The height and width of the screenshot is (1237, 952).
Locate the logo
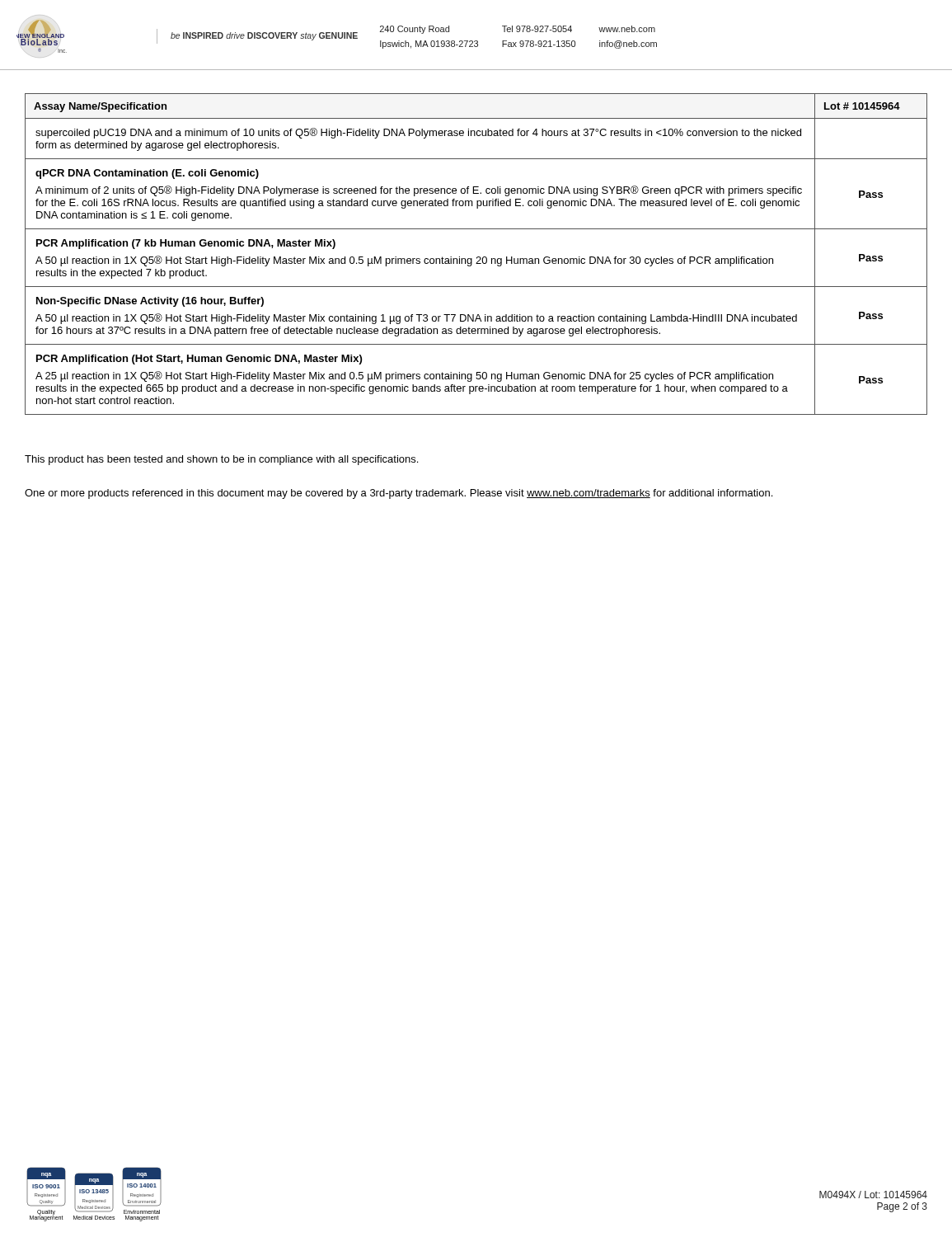pyautogui.click(x=94, y=1194)
